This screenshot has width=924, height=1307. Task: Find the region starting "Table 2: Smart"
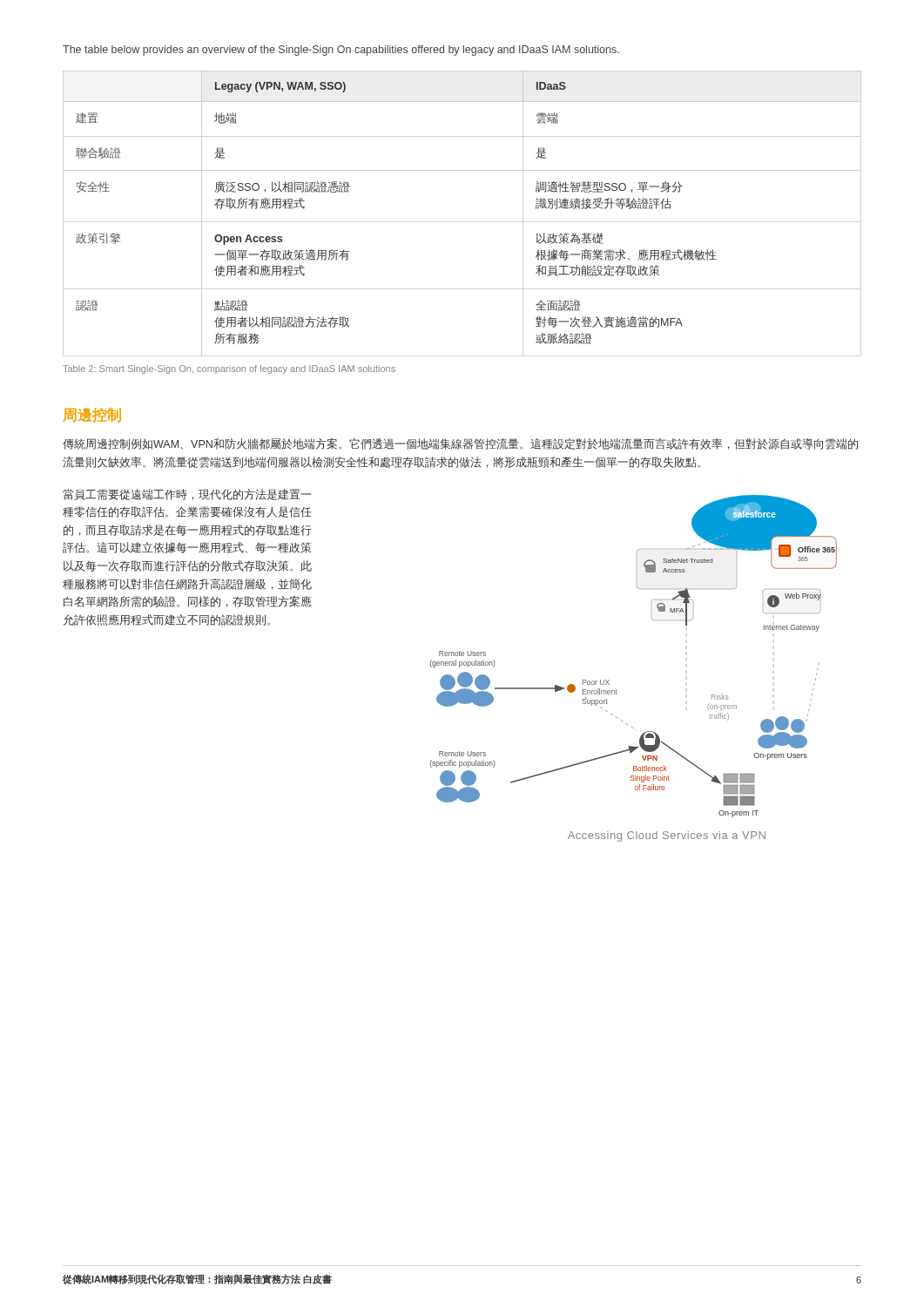coord(229,369)
